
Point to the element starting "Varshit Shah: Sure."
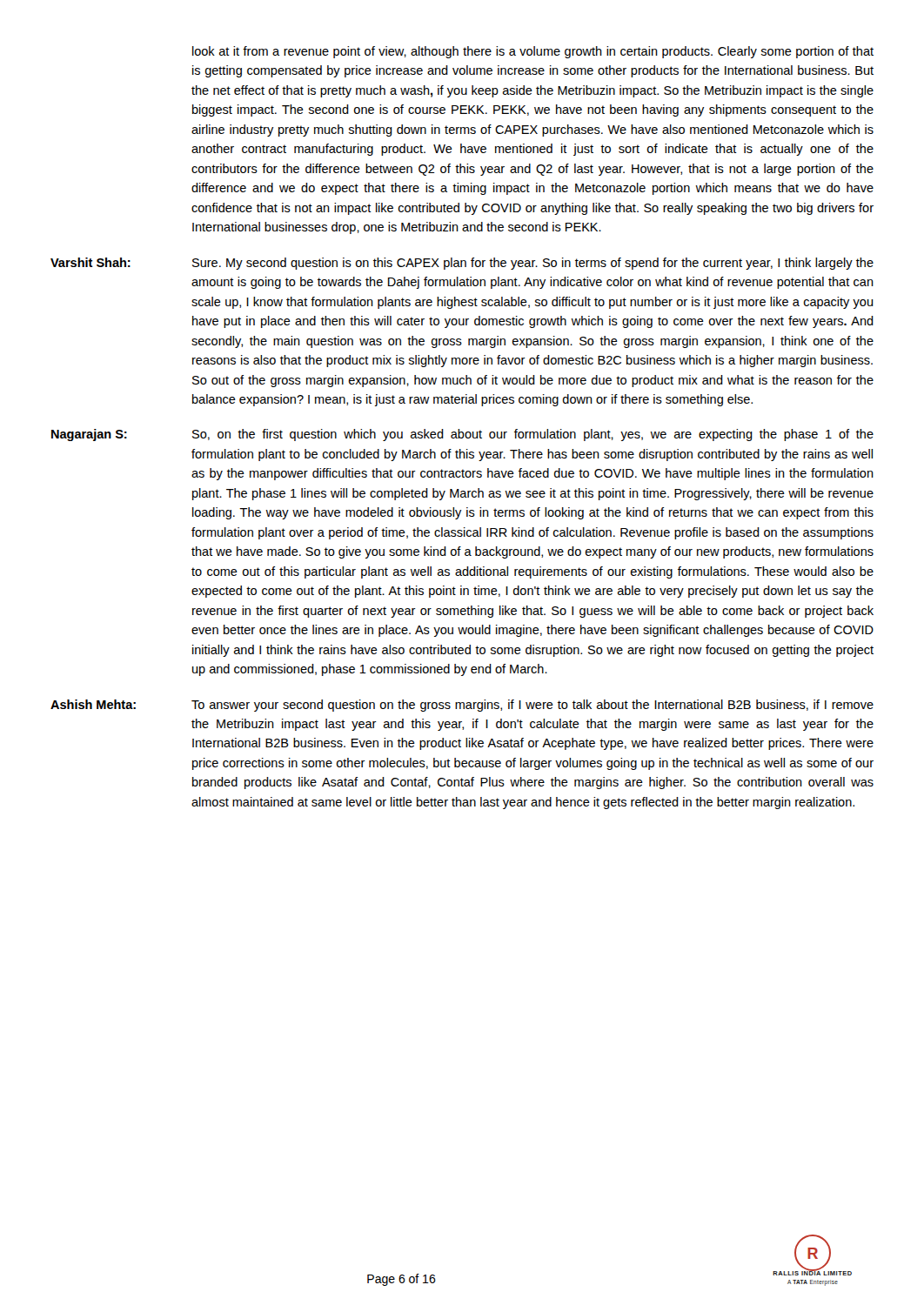[462, 331]
